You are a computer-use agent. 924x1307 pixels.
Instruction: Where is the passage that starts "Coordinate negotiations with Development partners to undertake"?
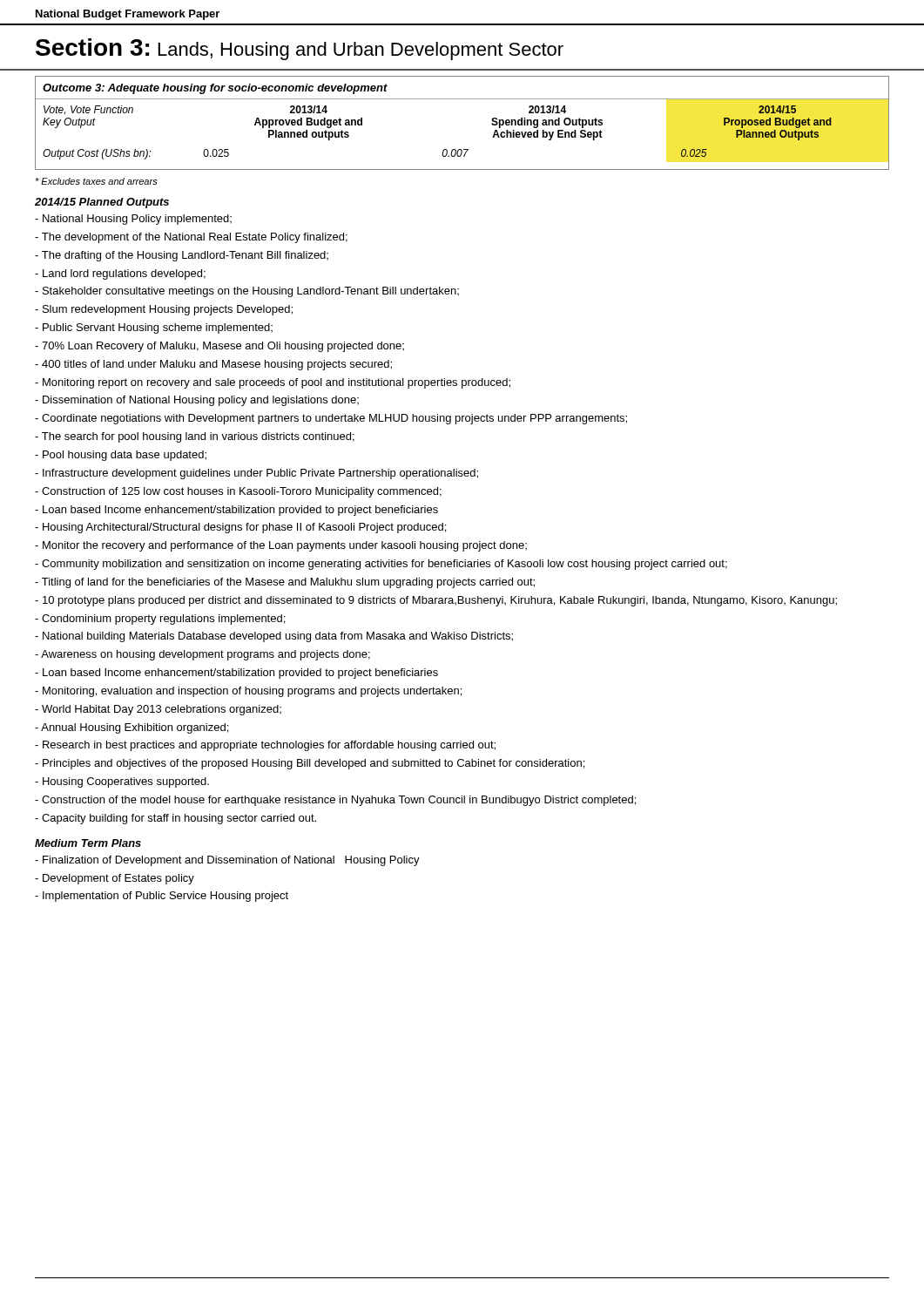[x=331, y=418]
